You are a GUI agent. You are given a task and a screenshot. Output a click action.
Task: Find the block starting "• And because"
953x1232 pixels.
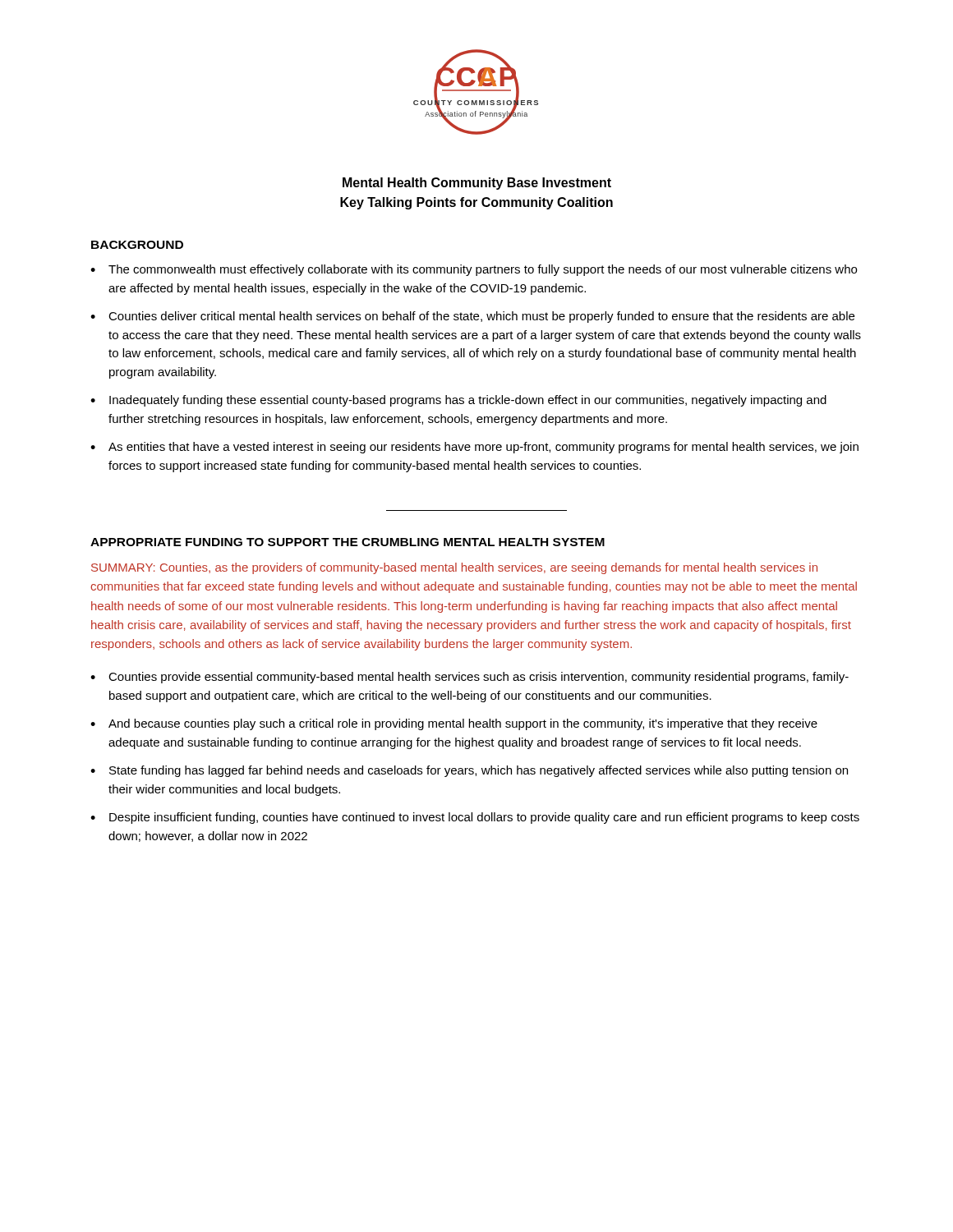point(476,733)
